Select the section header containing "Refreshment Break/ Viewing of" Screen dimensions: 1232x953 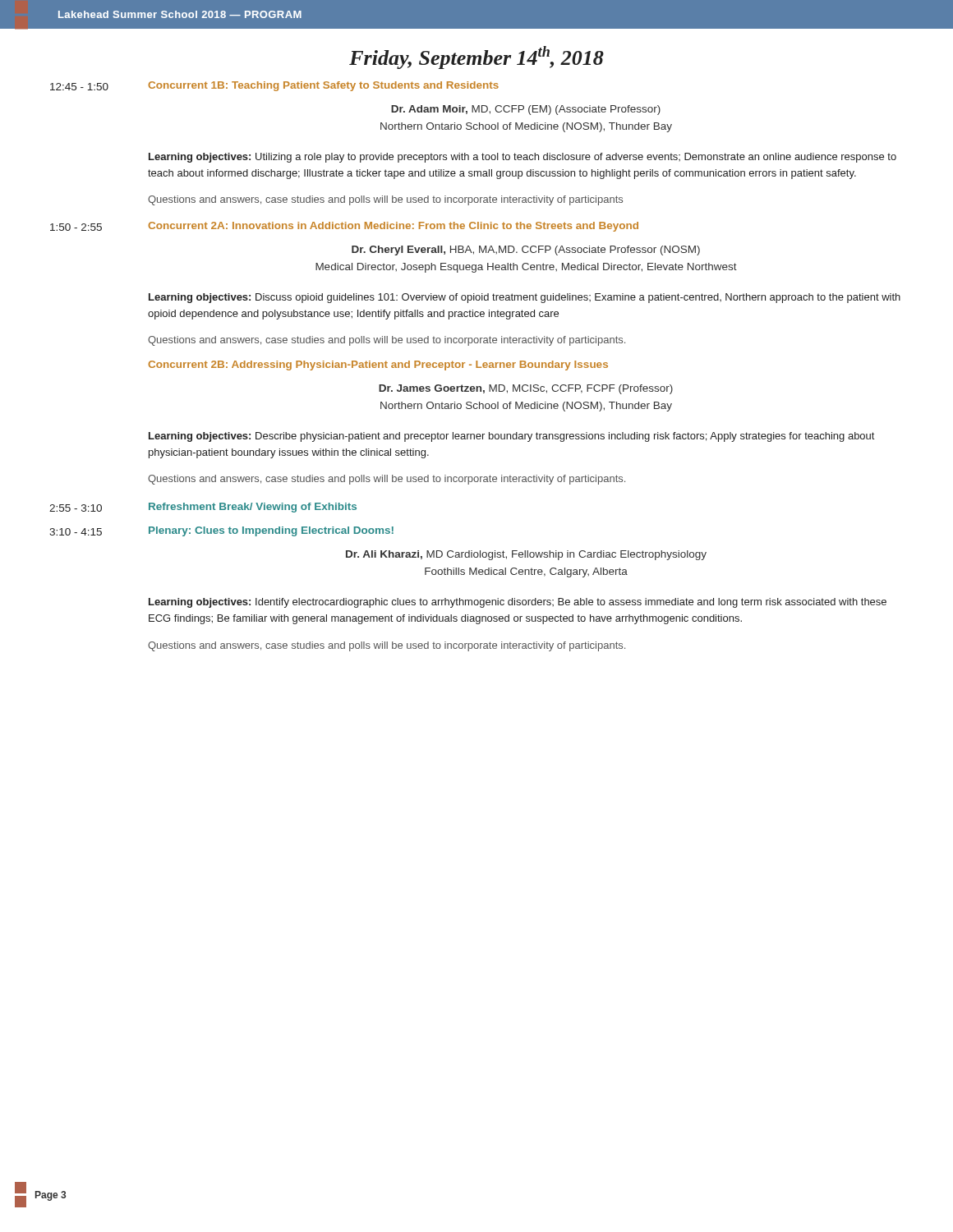point(253,507)
